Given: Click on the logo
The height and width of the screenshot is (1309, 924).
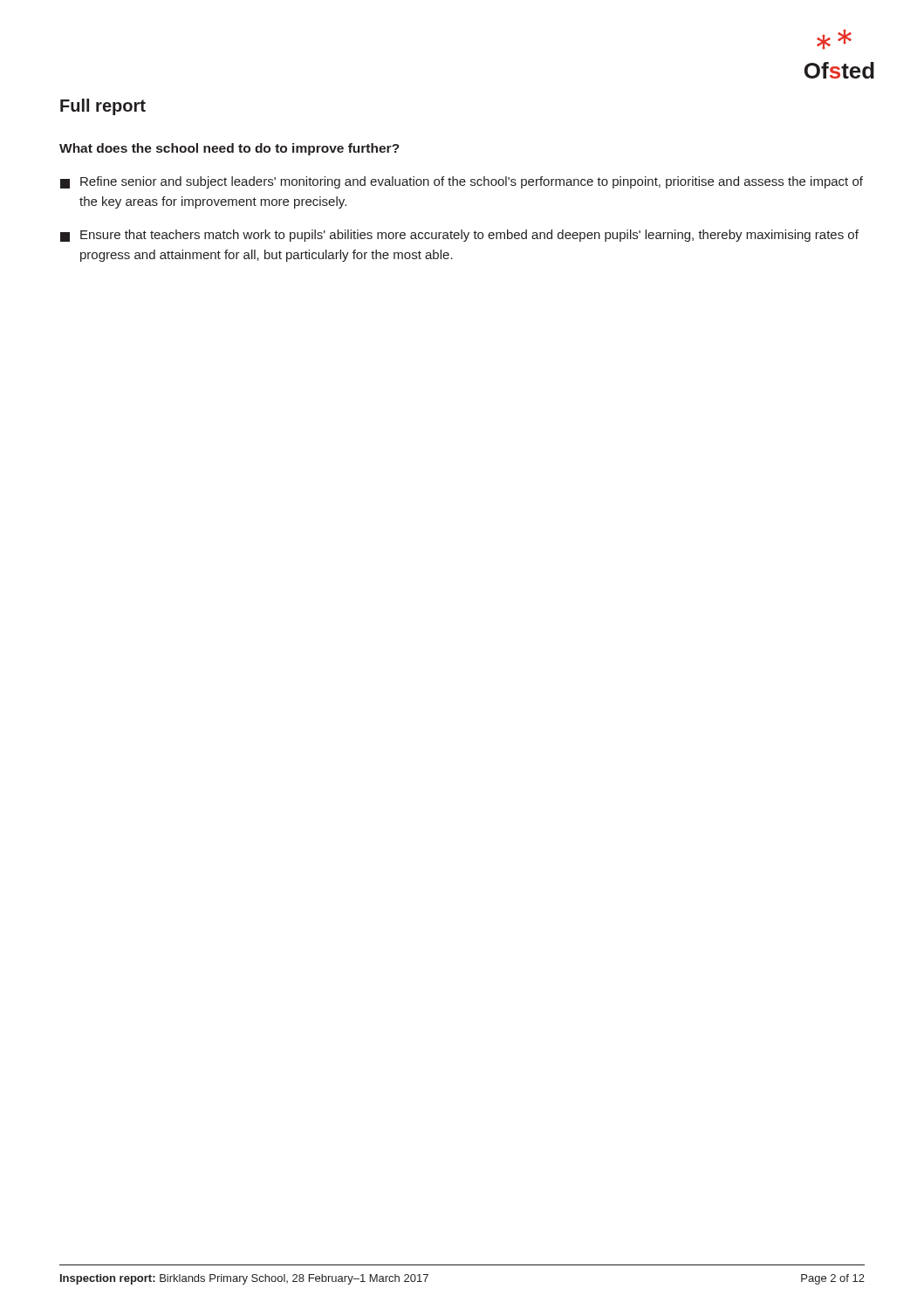Looking at the screenshot, I should pyautogui.click(x=839, y=57).
